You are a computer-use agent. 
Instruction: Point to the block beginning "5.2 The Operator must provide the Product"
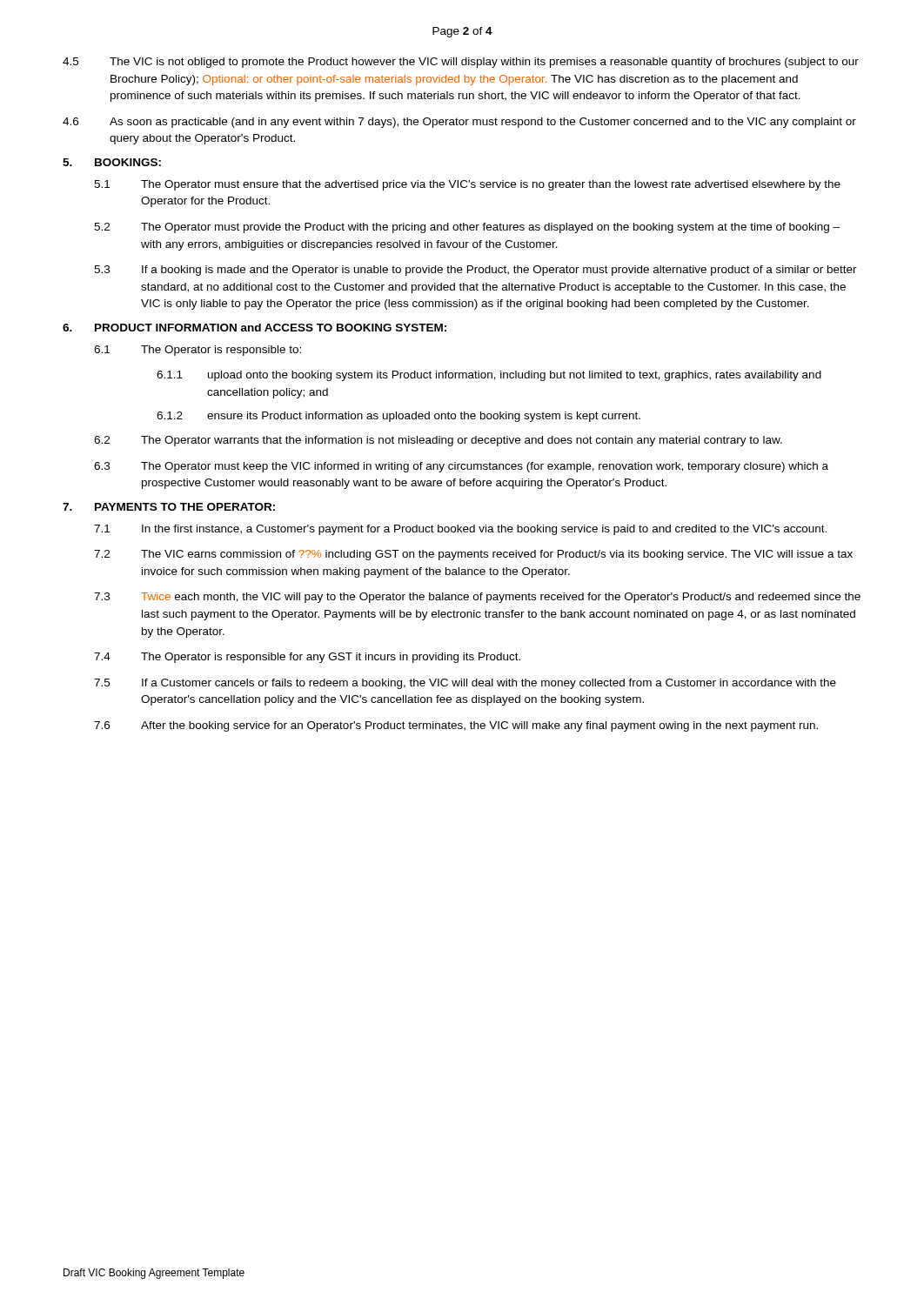click(478, 235)
